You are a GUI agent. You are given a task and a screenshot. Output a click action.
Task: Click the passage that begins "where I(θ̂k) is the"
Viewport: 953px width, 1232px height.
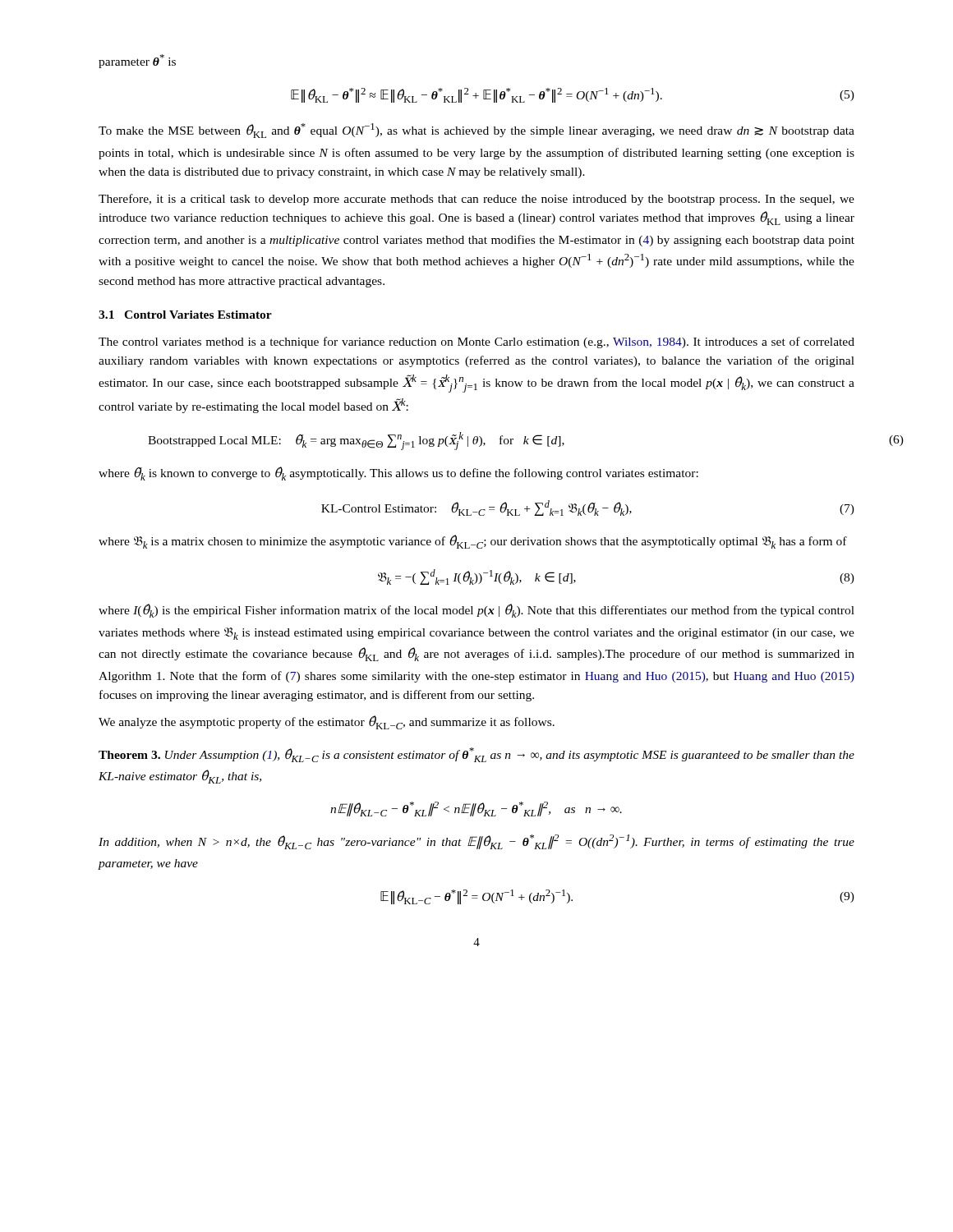476,652
